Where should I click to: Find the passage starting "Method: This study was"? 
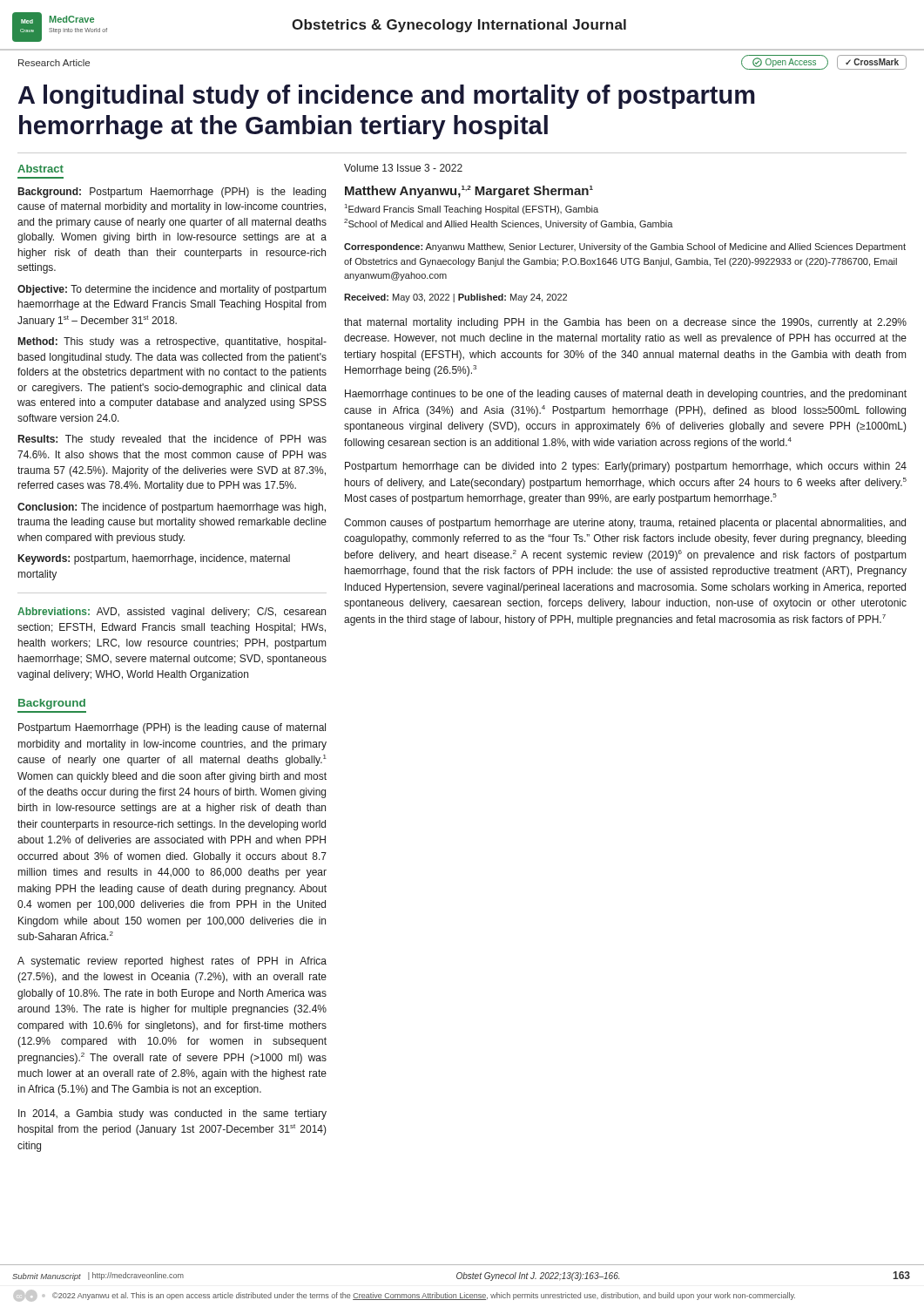click(x=172, y=380)
